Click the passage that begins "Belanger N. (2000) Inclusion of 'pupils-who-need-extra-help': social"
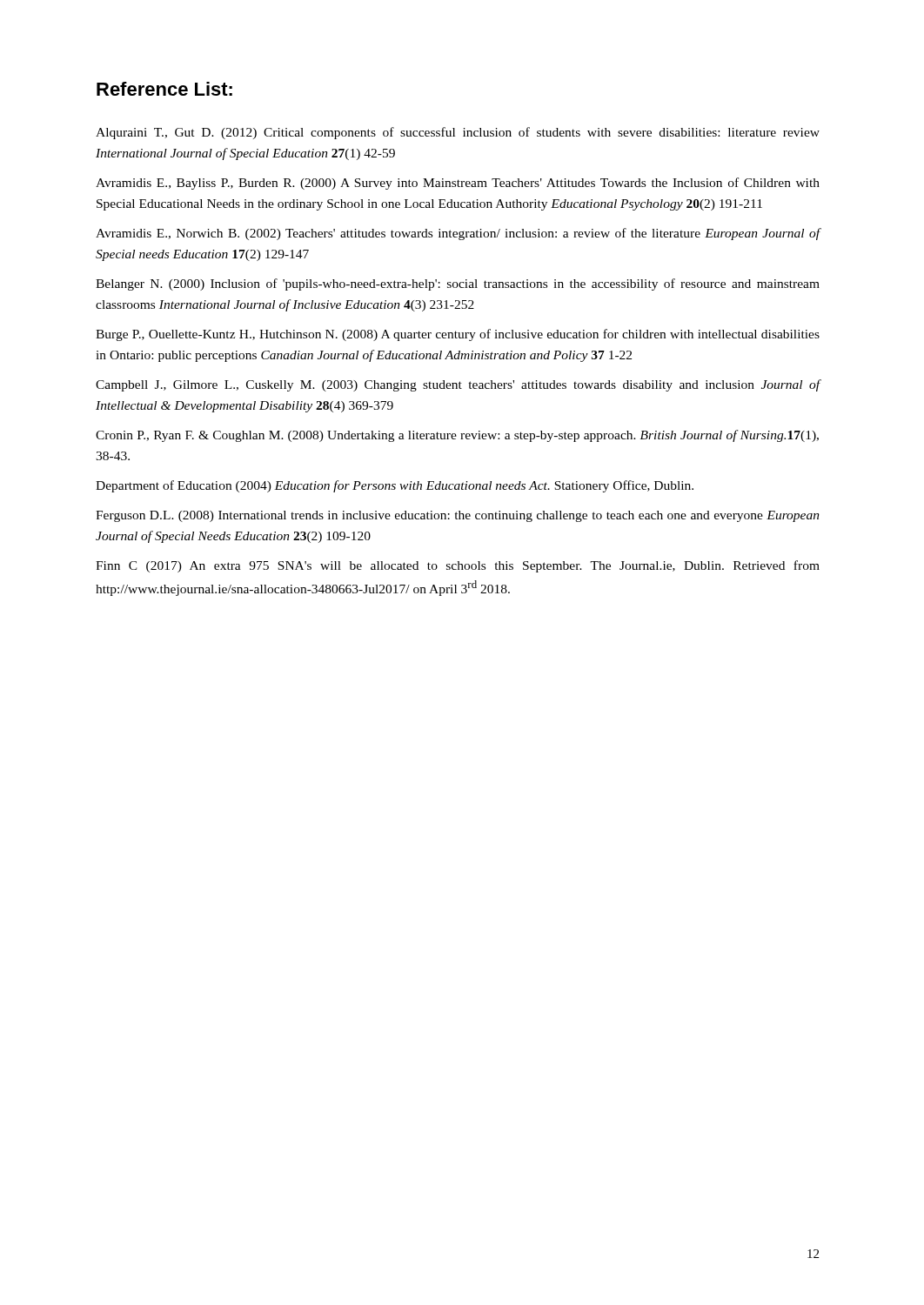The height and width of the screenshot is (1305, 924). pyautogui.click(x=458, y=294)
